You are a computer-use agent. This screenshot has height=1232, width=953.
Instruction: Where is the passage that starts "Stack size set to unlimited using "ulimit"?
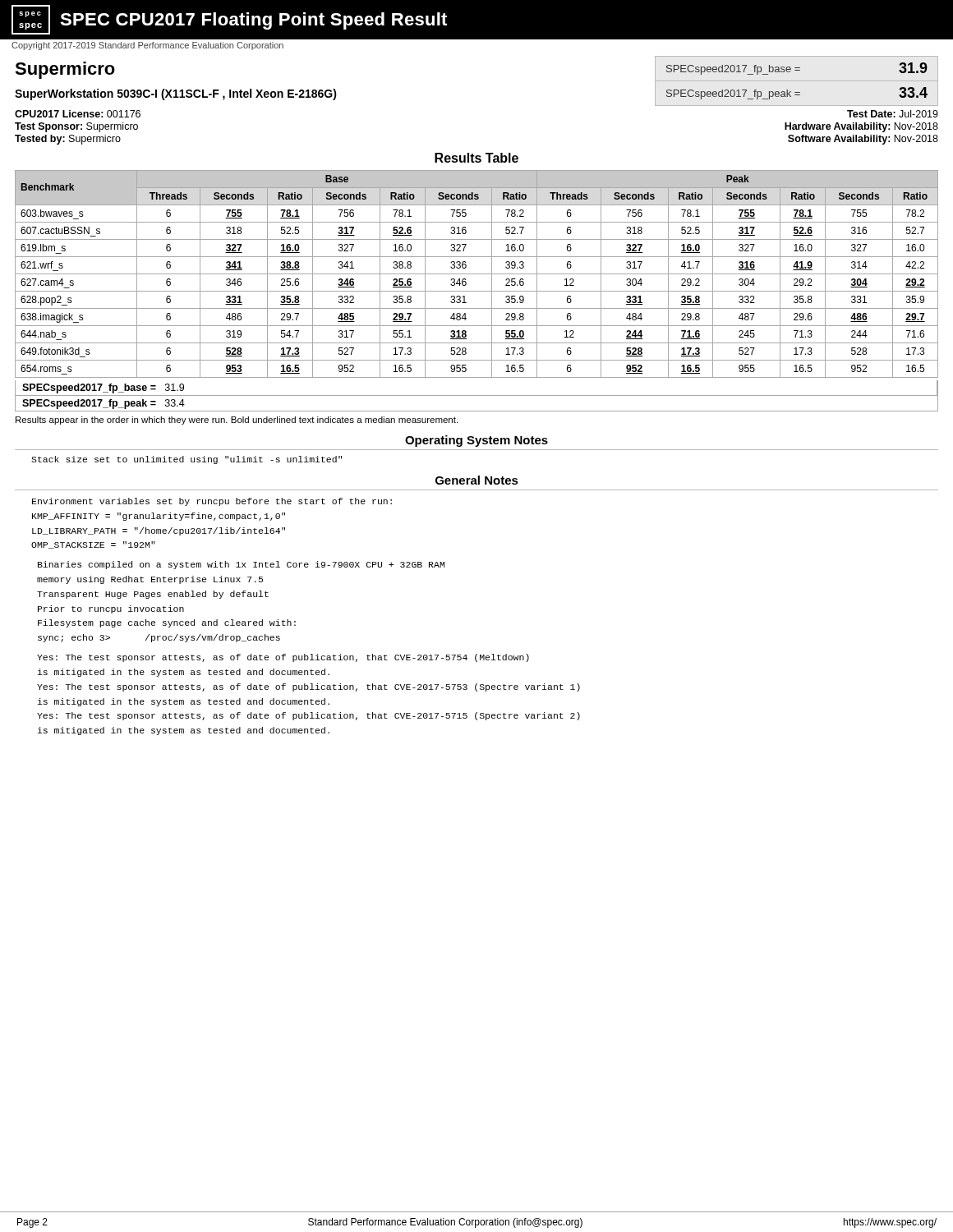click(x=187, y=460)
